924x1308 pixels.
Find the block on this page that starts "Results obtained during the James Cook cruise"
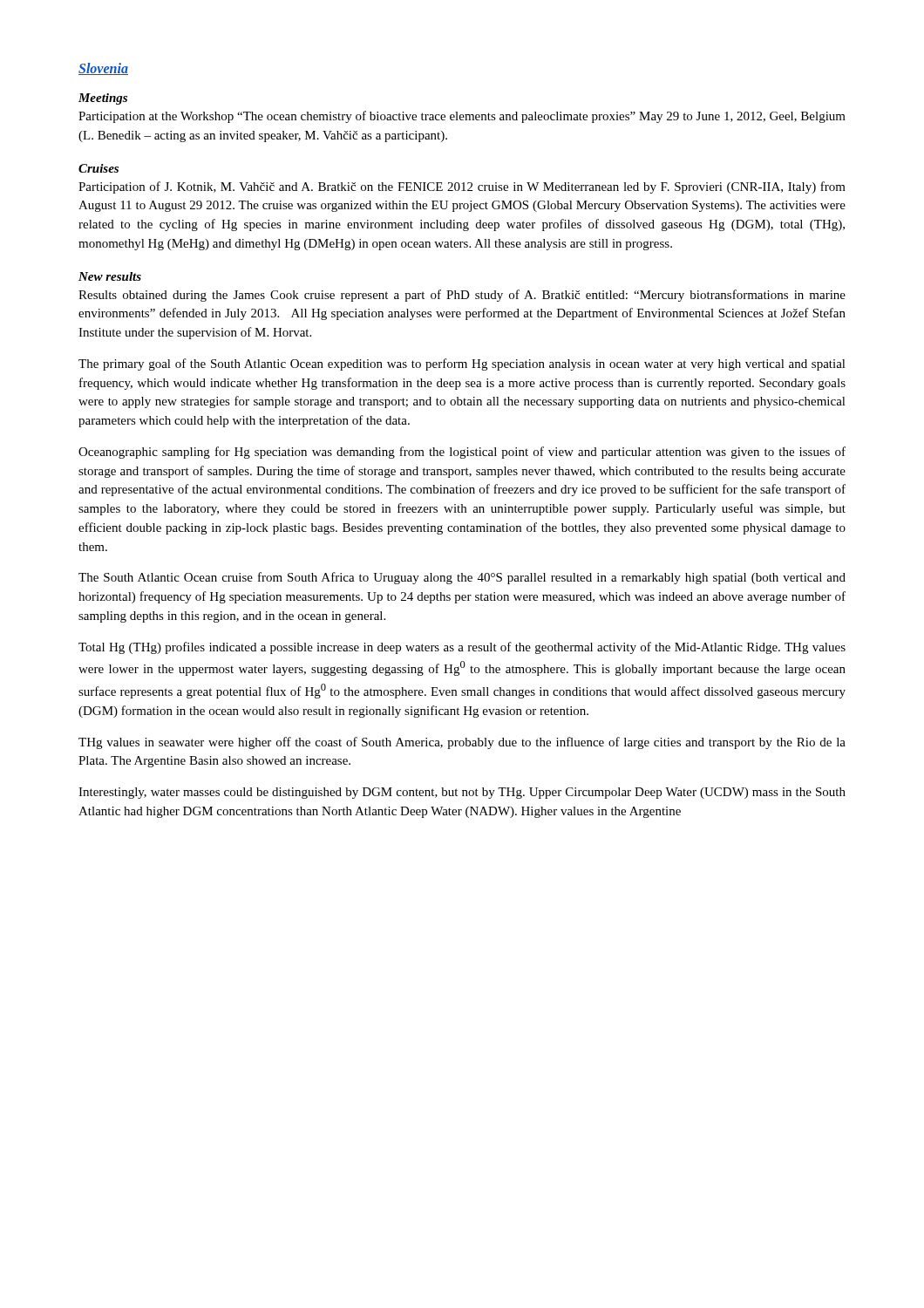pos(462,314)
